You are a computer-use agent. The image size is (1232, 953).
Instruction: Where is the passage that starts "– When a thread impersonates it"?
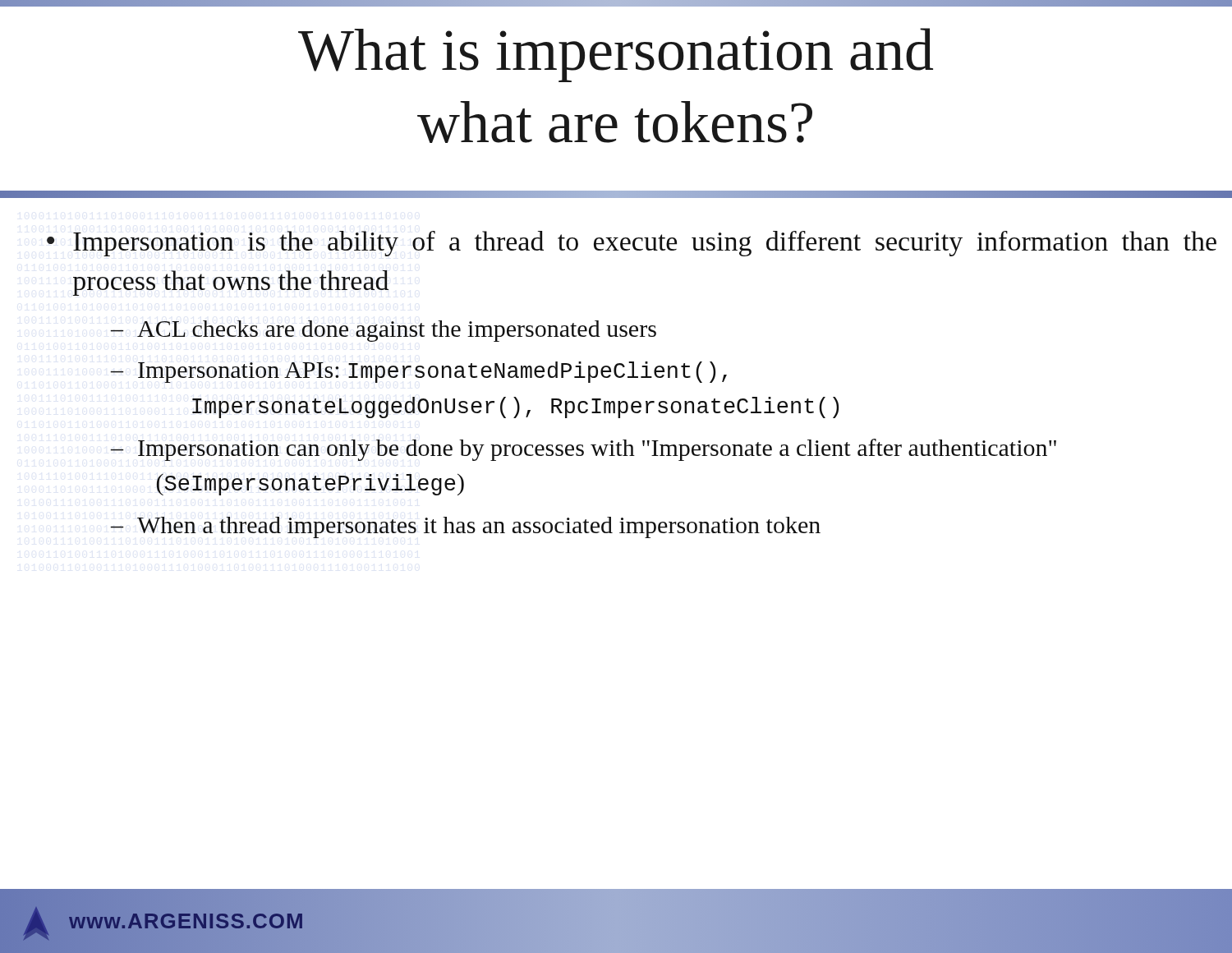[x=466, y=525]
